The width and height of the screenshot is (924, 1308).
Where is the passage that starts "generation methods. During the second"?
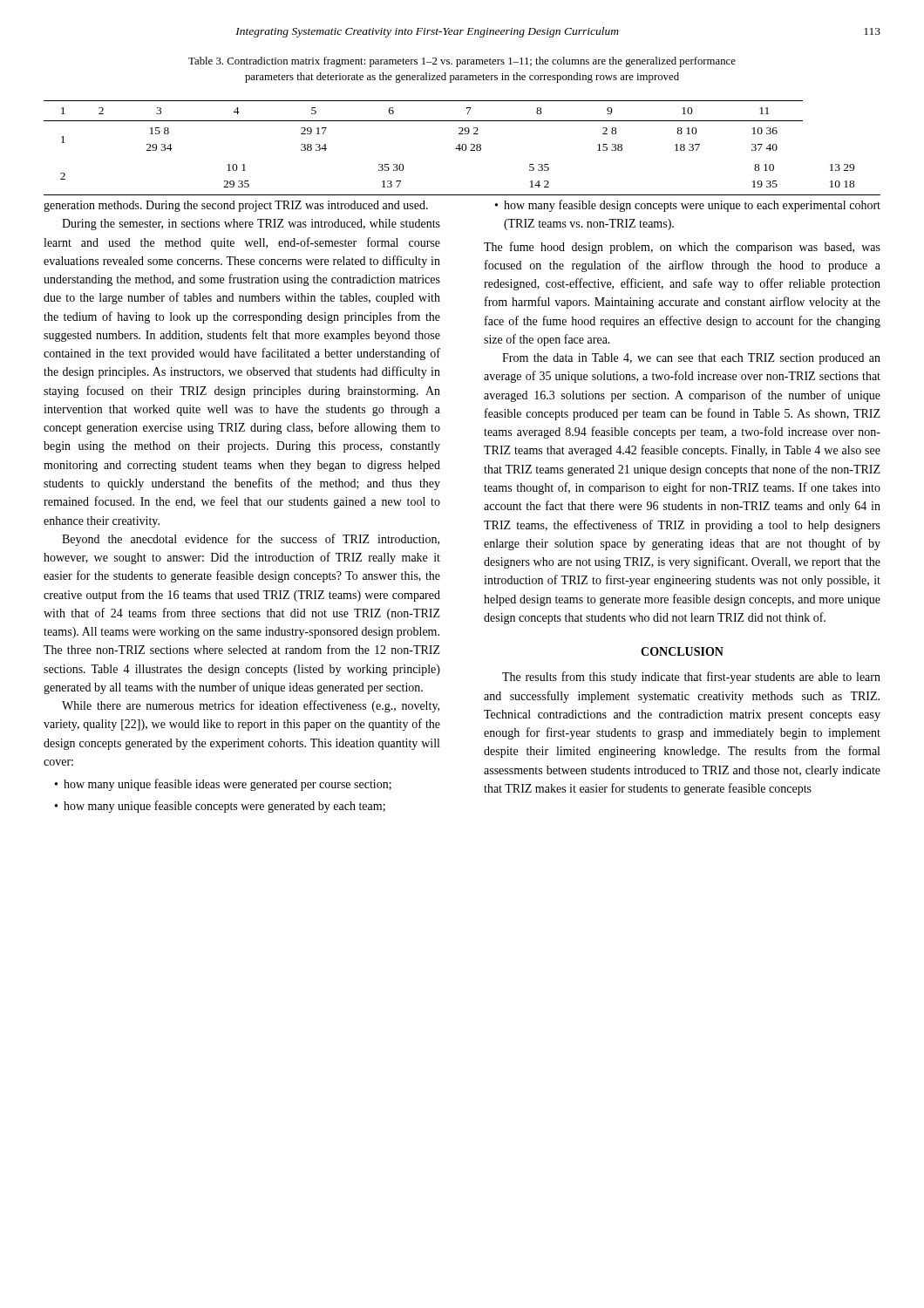pyautogui.click(x=242, y=484)
